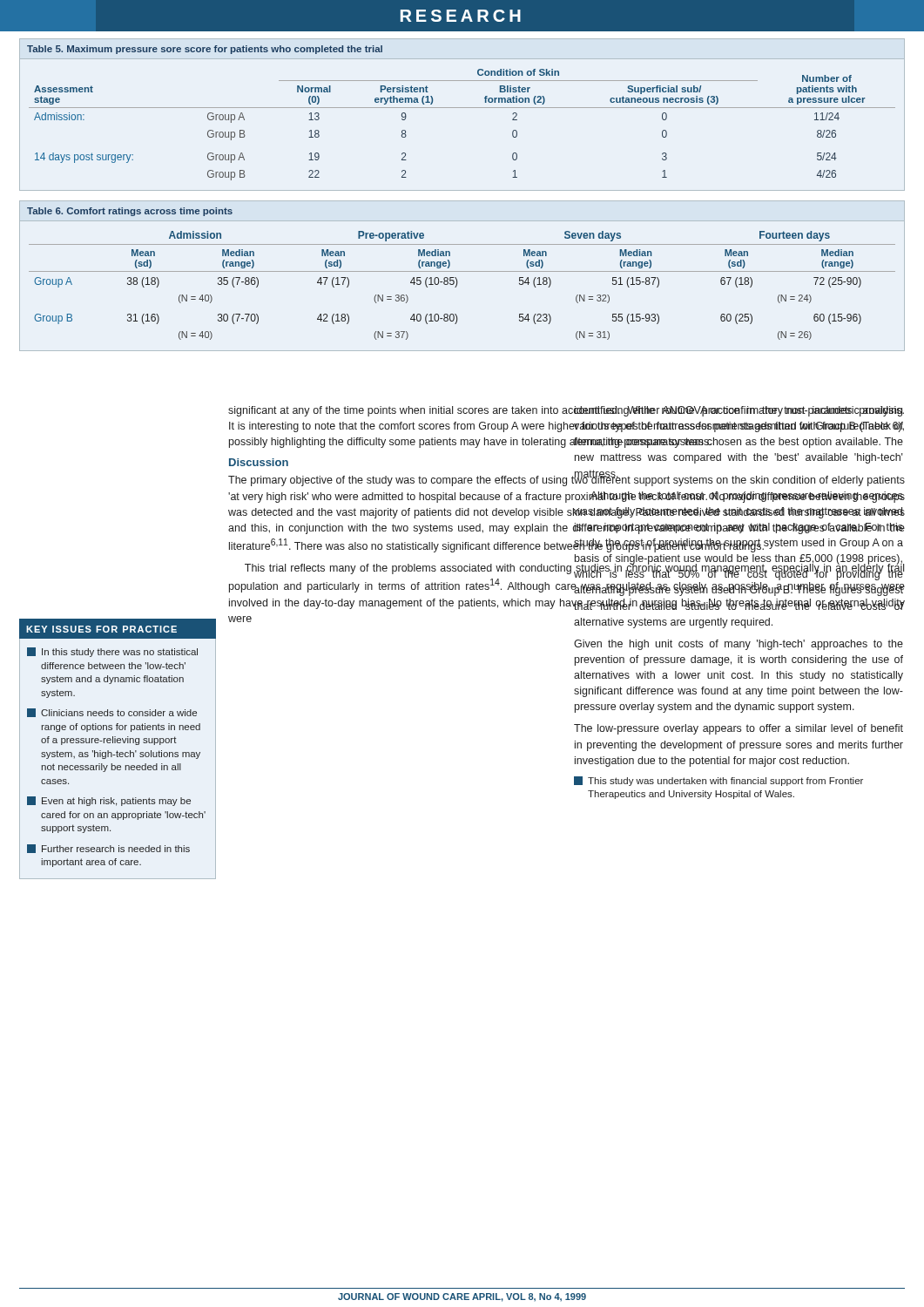The width and height of the screenshot is (924, 1307).
Task: Click on the region starting "Even at high risk, patients"
Action: [x=118, y=815]
